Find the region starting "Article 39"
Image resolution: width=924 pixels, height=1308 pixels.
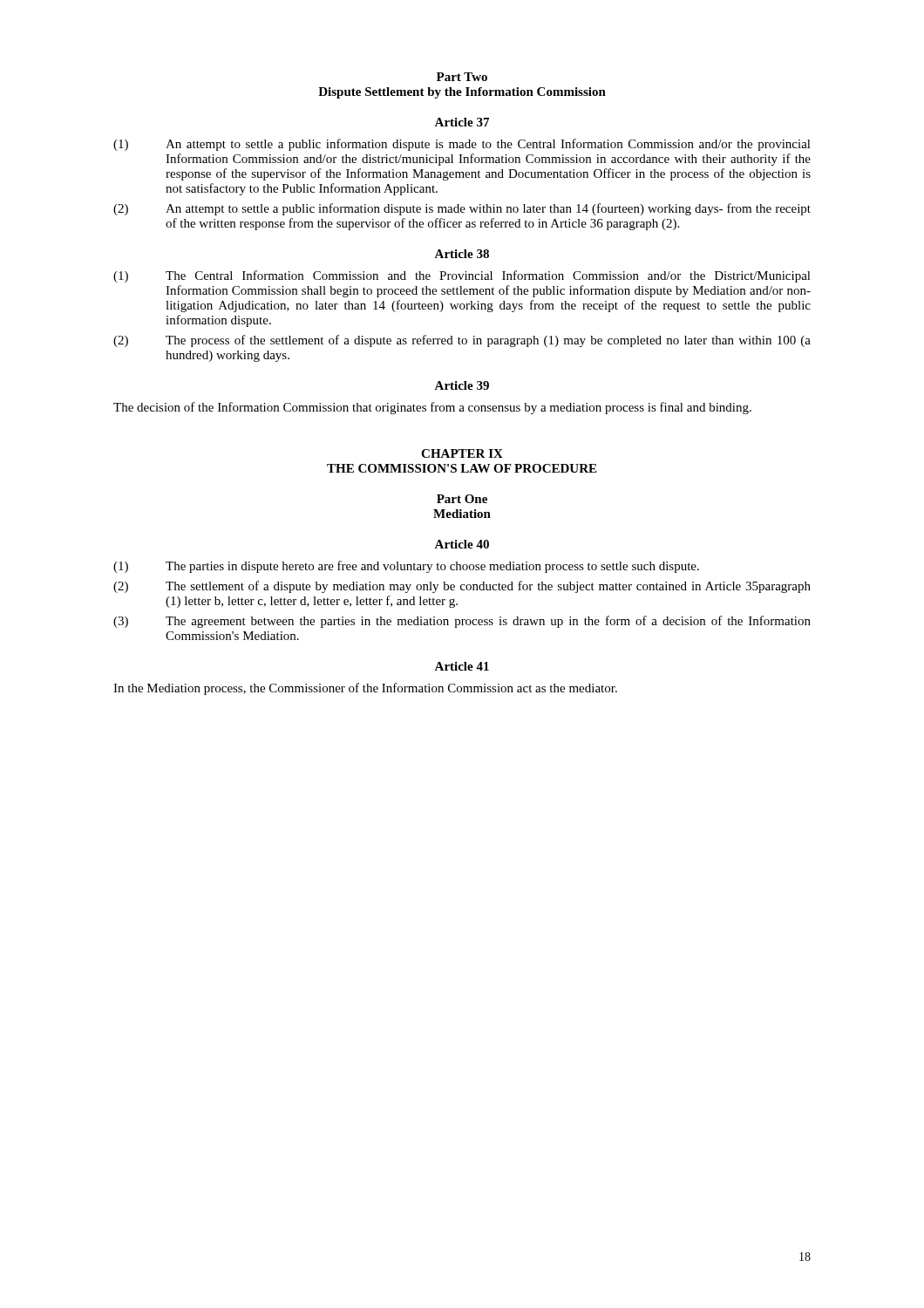pos(462,385)
